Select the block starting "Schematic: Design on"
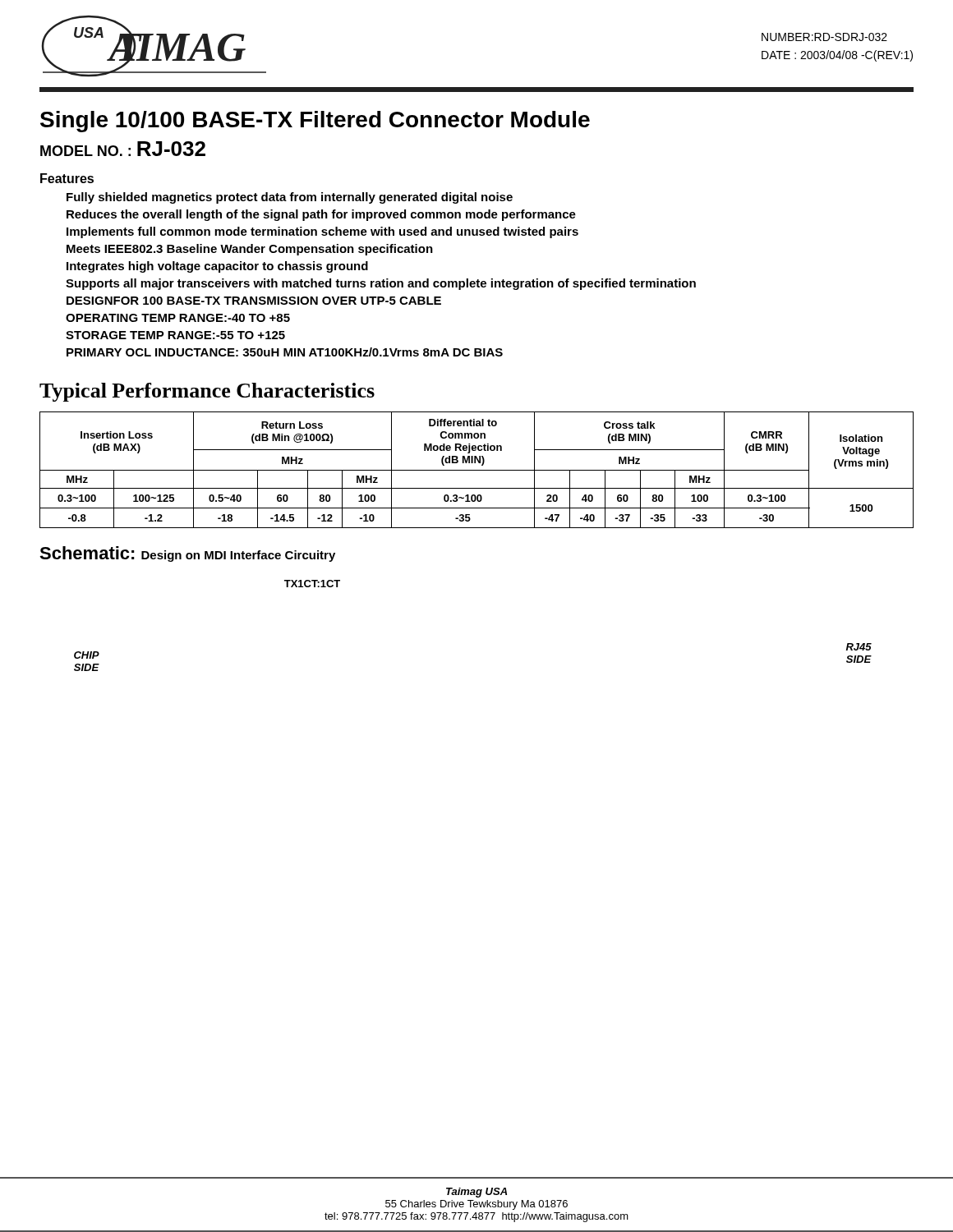This screenshot has height=1232, width=953. (x=187, y=553)
